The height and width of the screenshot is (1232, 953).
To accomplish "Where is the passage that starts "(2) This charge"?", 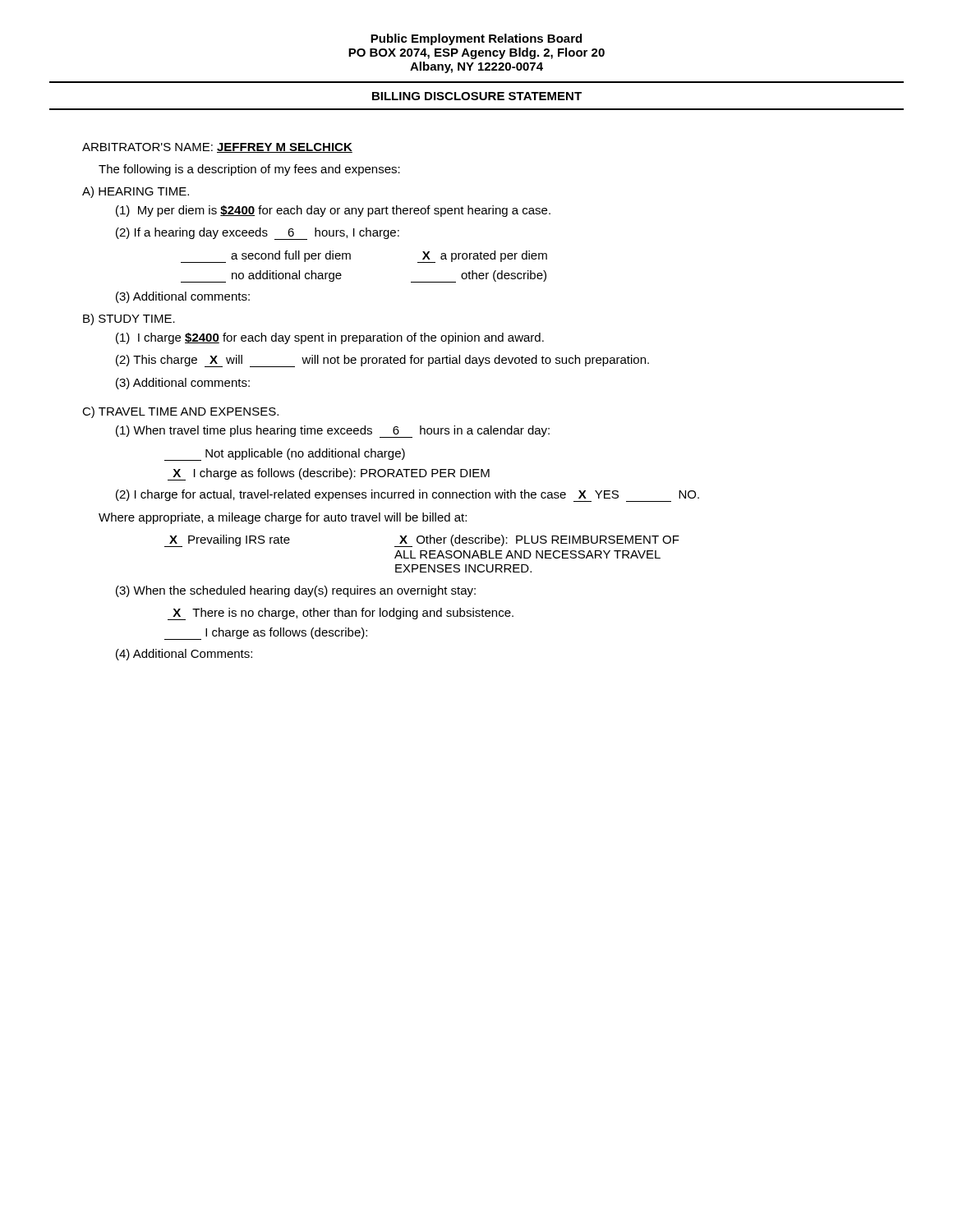I will (x=383, y=360).
